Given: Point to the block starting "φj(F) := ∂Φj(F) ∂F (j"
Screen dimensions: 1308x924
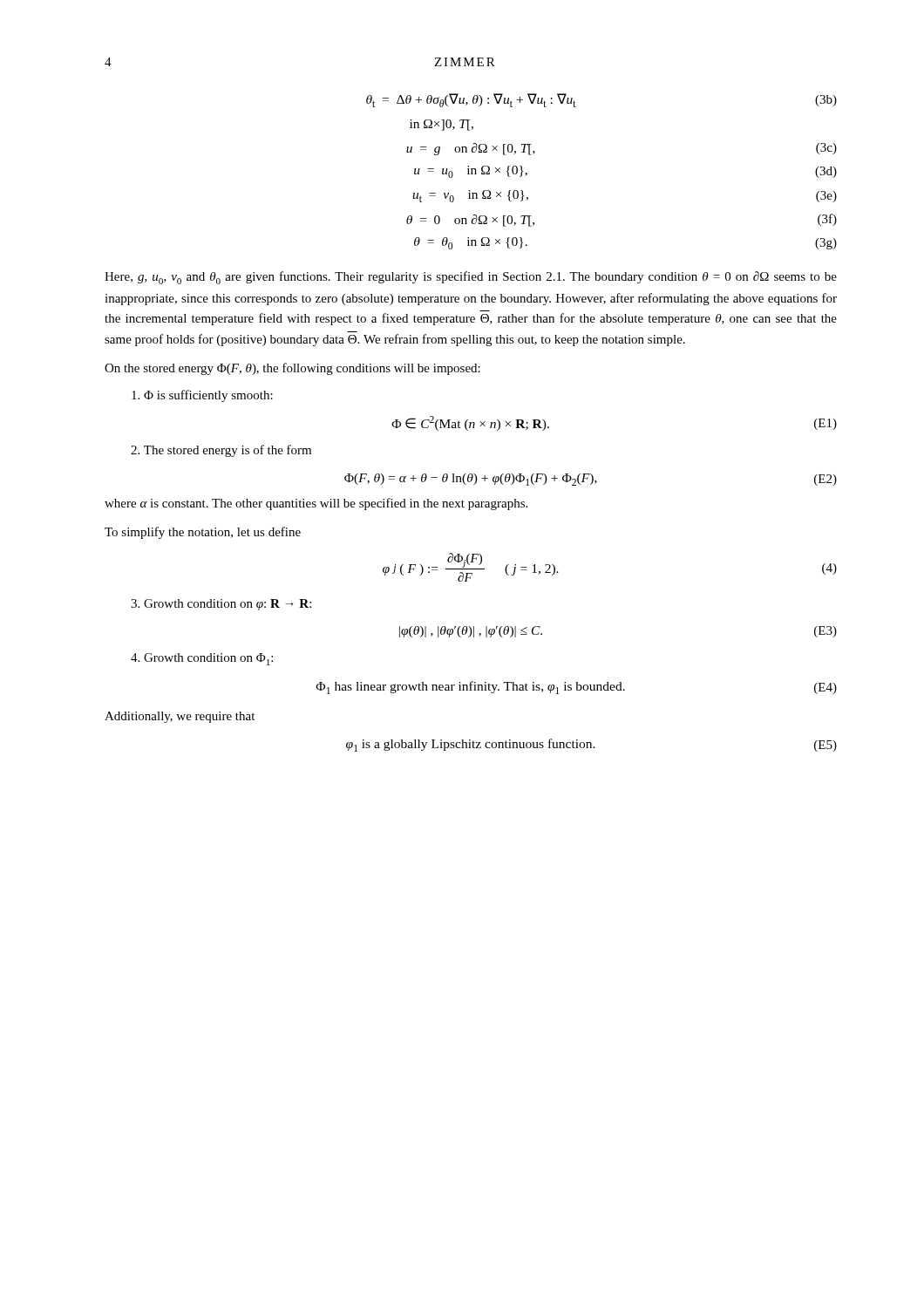Looking at the screenshot, I should (464, 566).
